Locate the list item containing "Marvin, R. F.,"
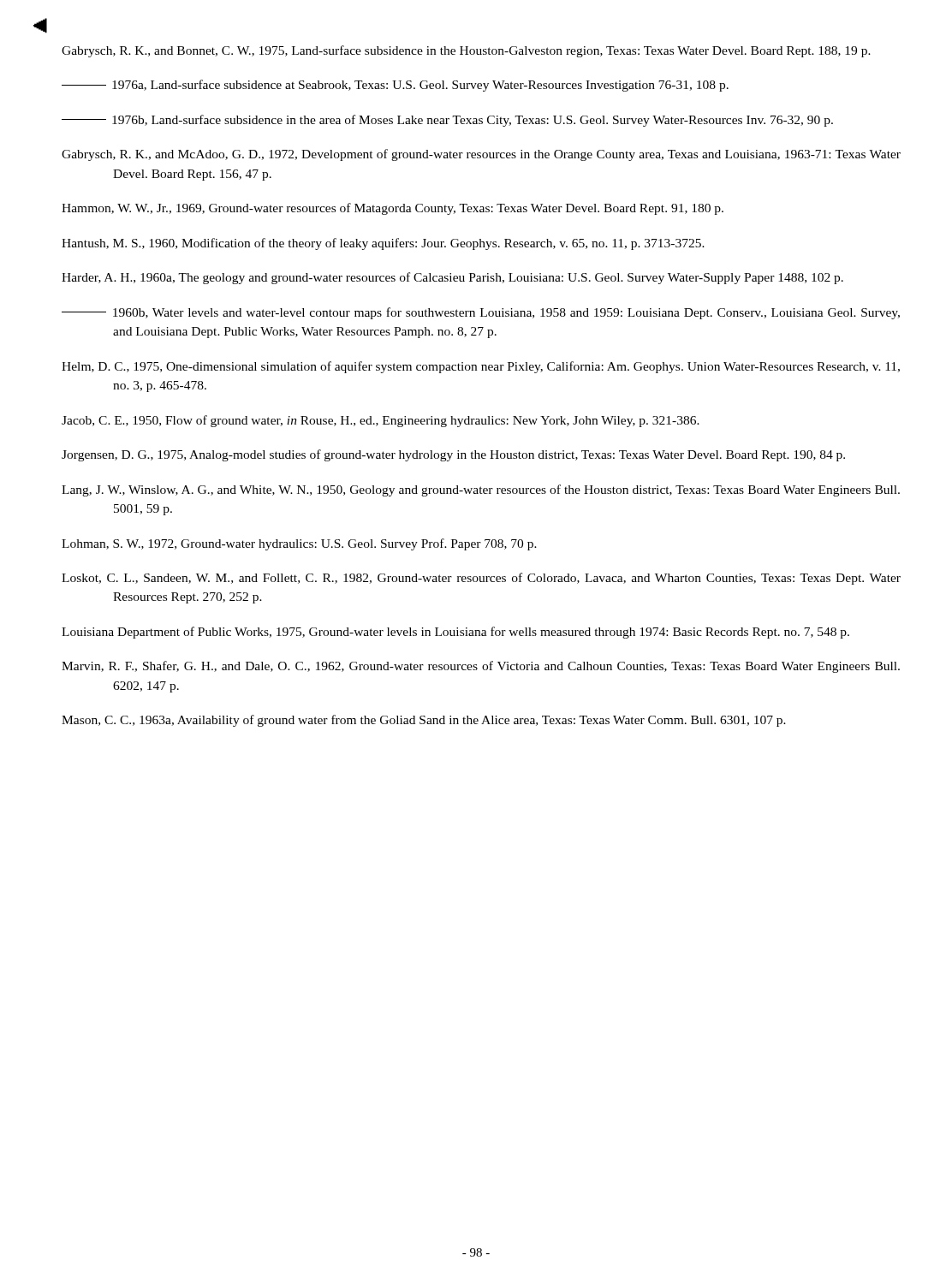Screen dimensions: 1284x952 pos(481,675)
